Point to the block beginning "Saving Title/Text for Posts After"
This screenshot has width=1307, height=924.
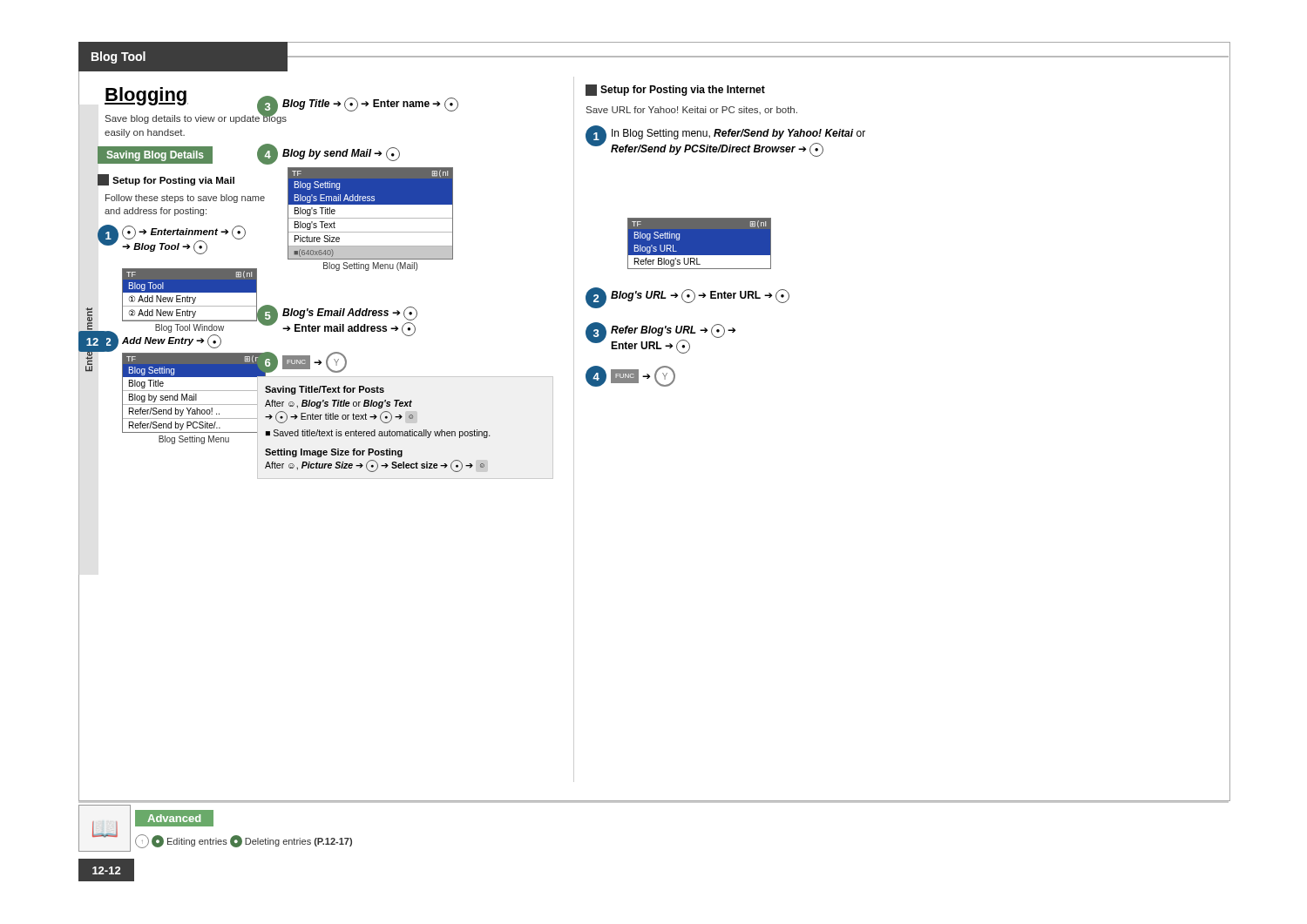tap(405, 428)
